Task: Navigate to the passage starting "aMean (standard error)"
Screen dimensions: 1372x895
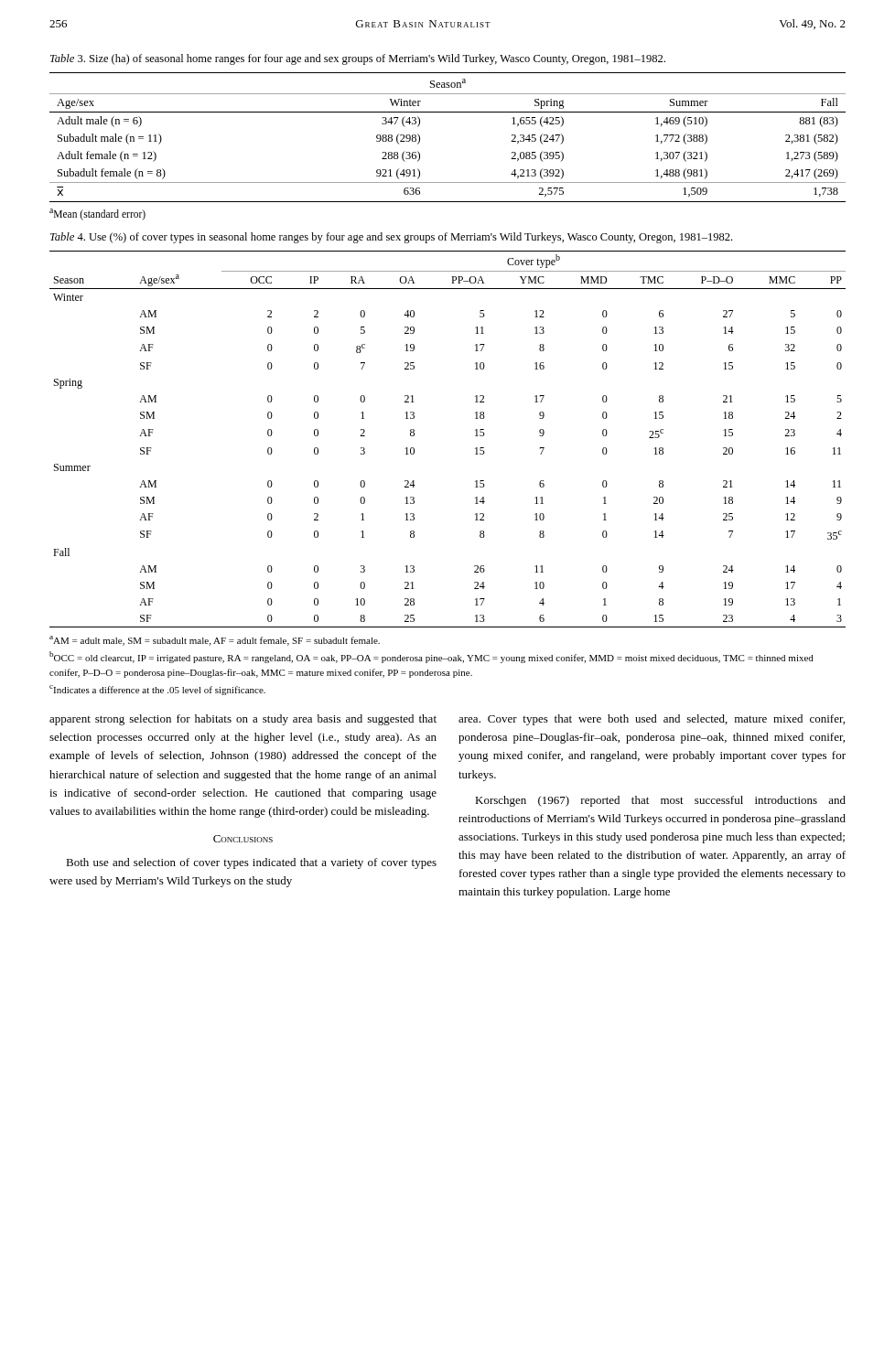Action: click(x=98, y=212)
